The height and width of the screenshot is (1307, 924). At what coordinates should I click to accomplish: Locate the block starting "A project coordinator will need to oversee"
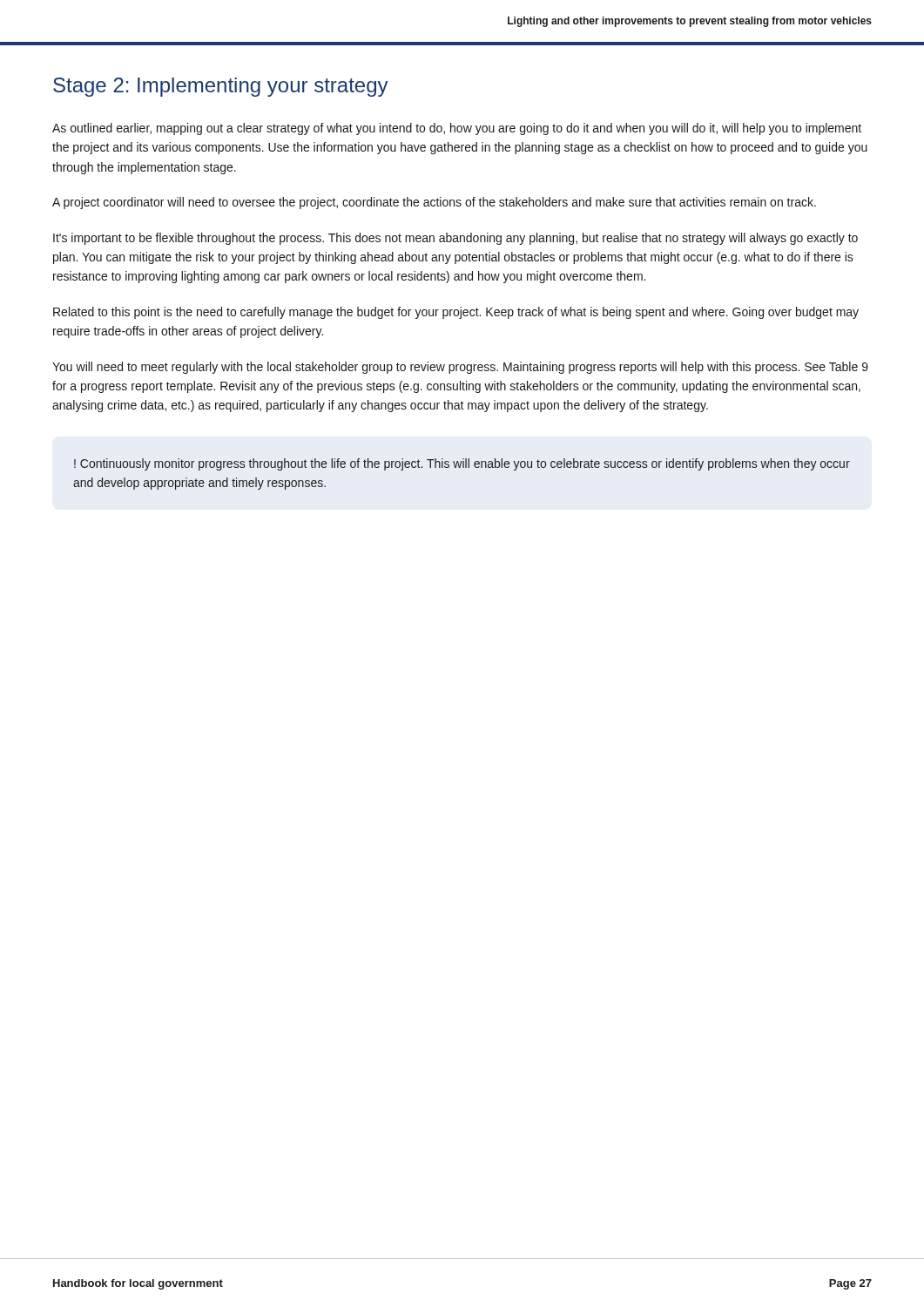[x=462, y=202]
